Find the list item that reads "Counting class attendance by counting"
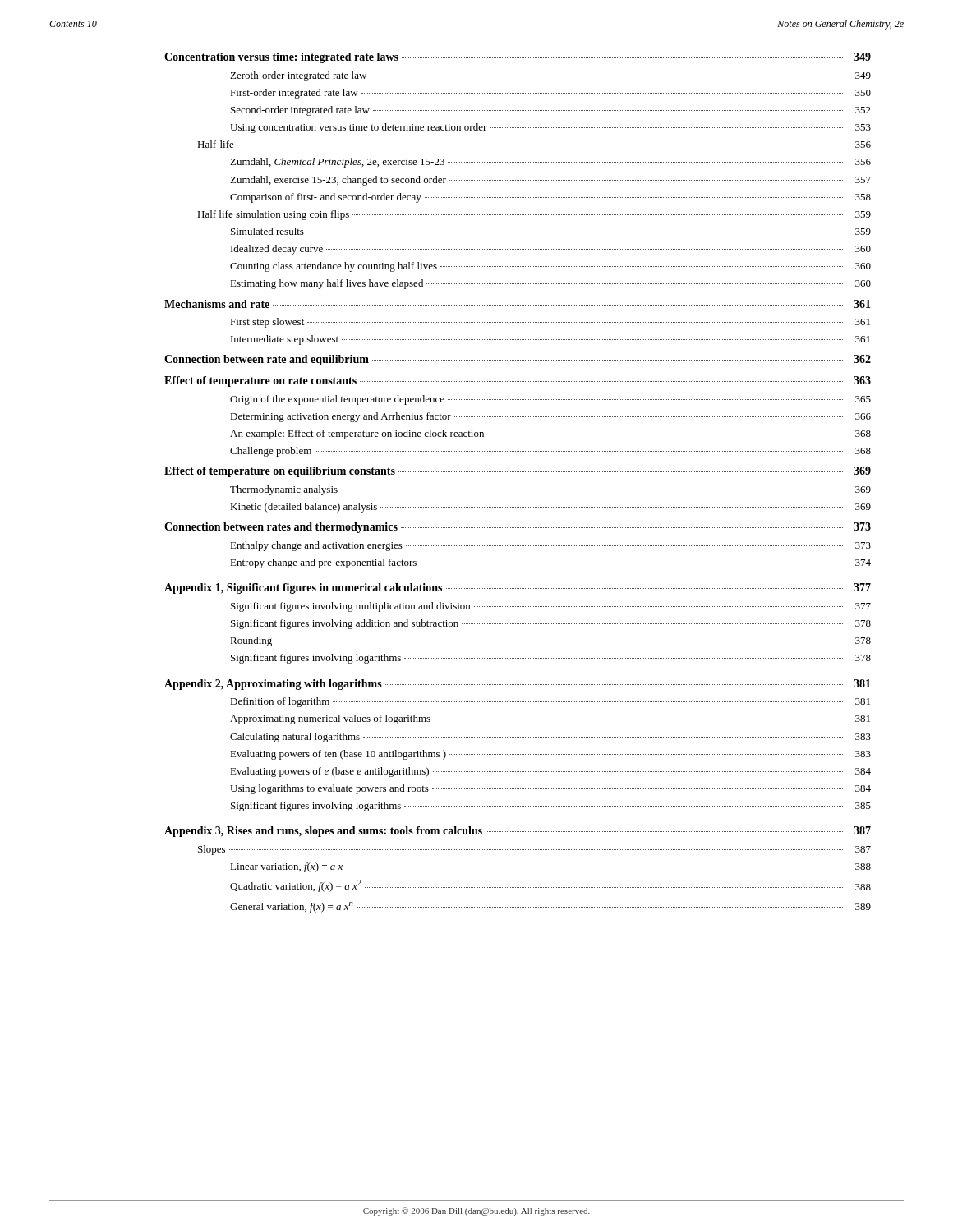 click(550, 266)
